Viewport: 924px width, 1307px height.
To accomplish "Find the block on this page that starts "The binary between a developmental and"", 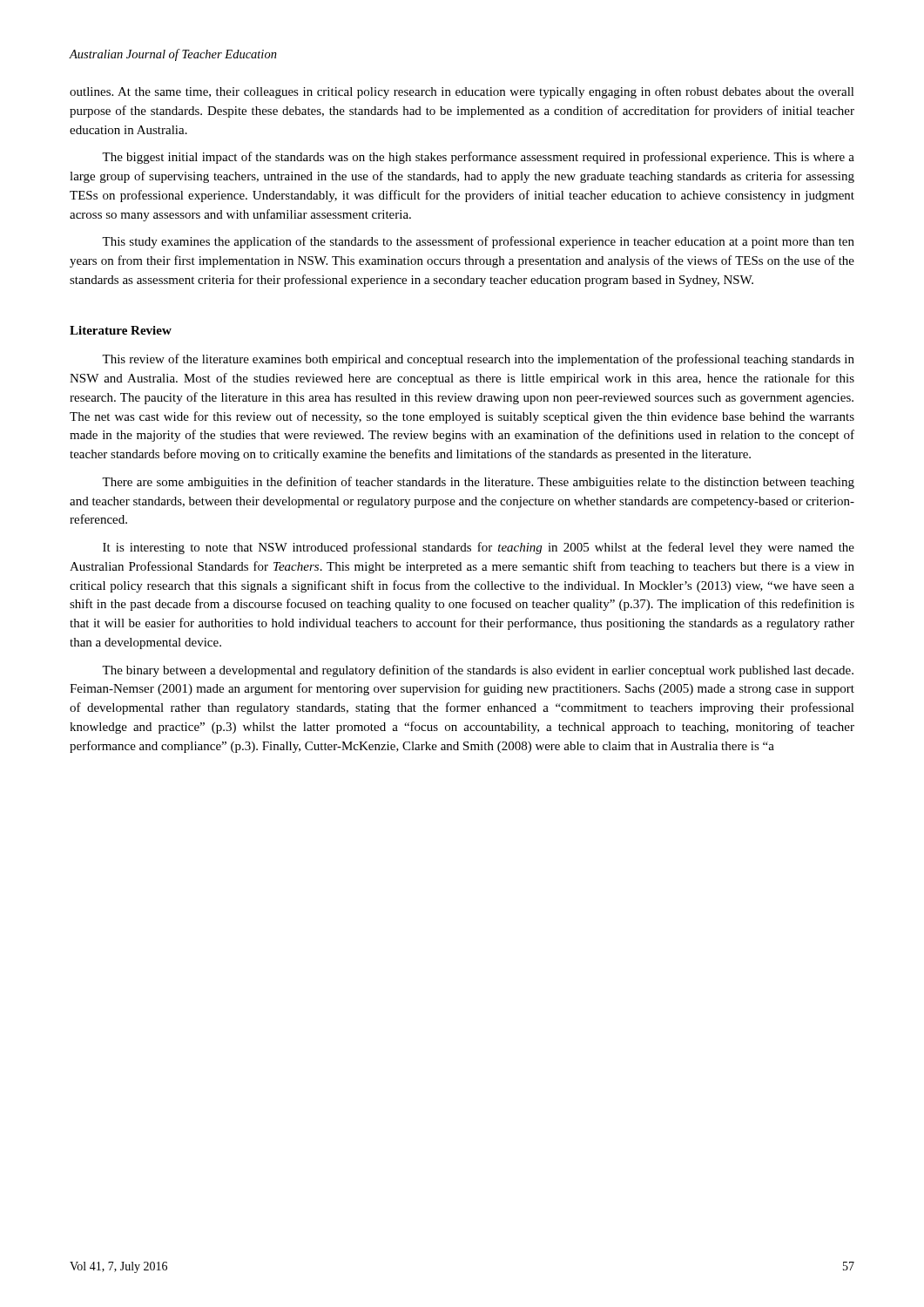I will [x=462, y=708].
